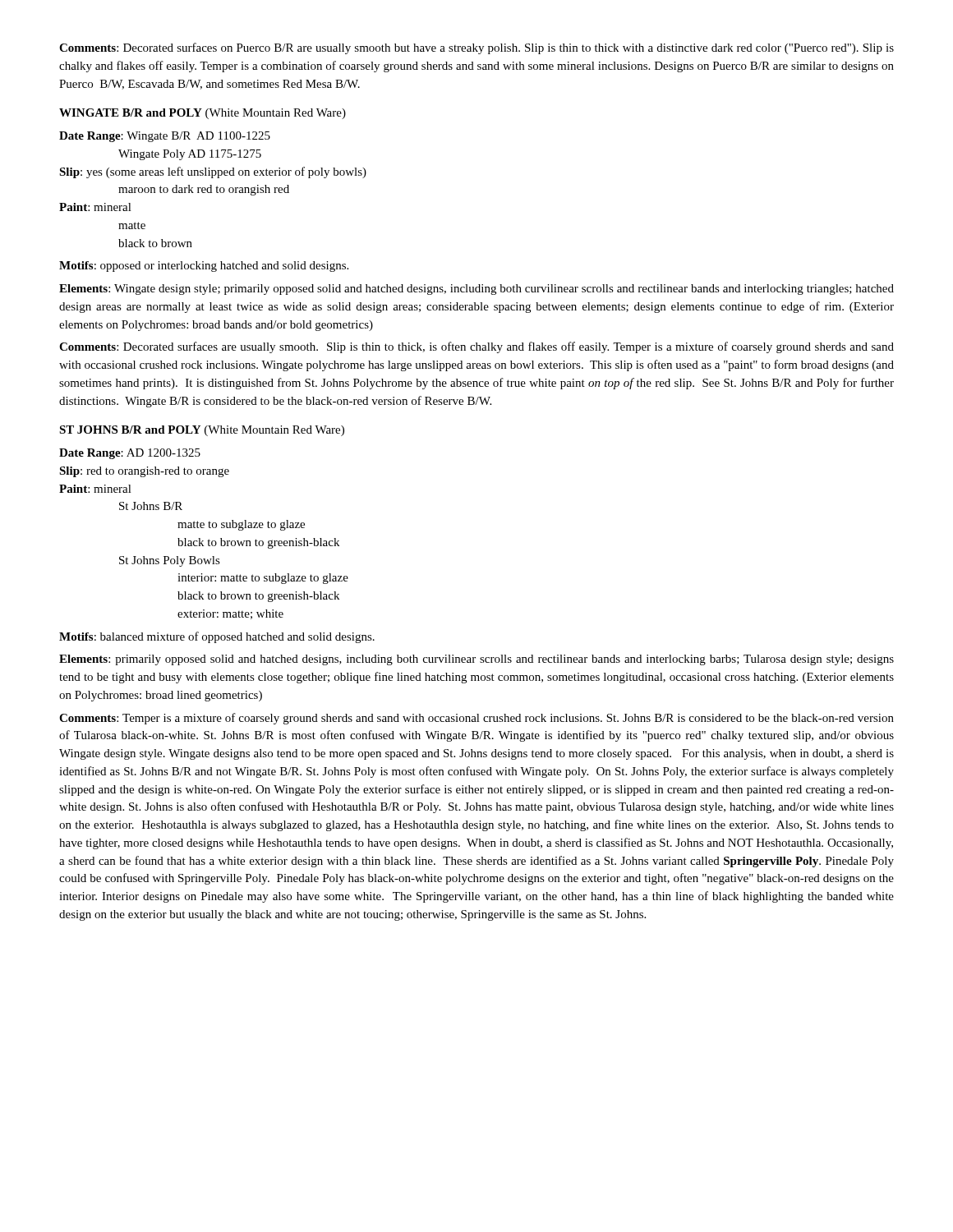Viewport: 953px width, 1232px height.
Task: Navigate to the text block starting "Comments: Decorated surfaces on Puerco"
Action: point(476,66)
